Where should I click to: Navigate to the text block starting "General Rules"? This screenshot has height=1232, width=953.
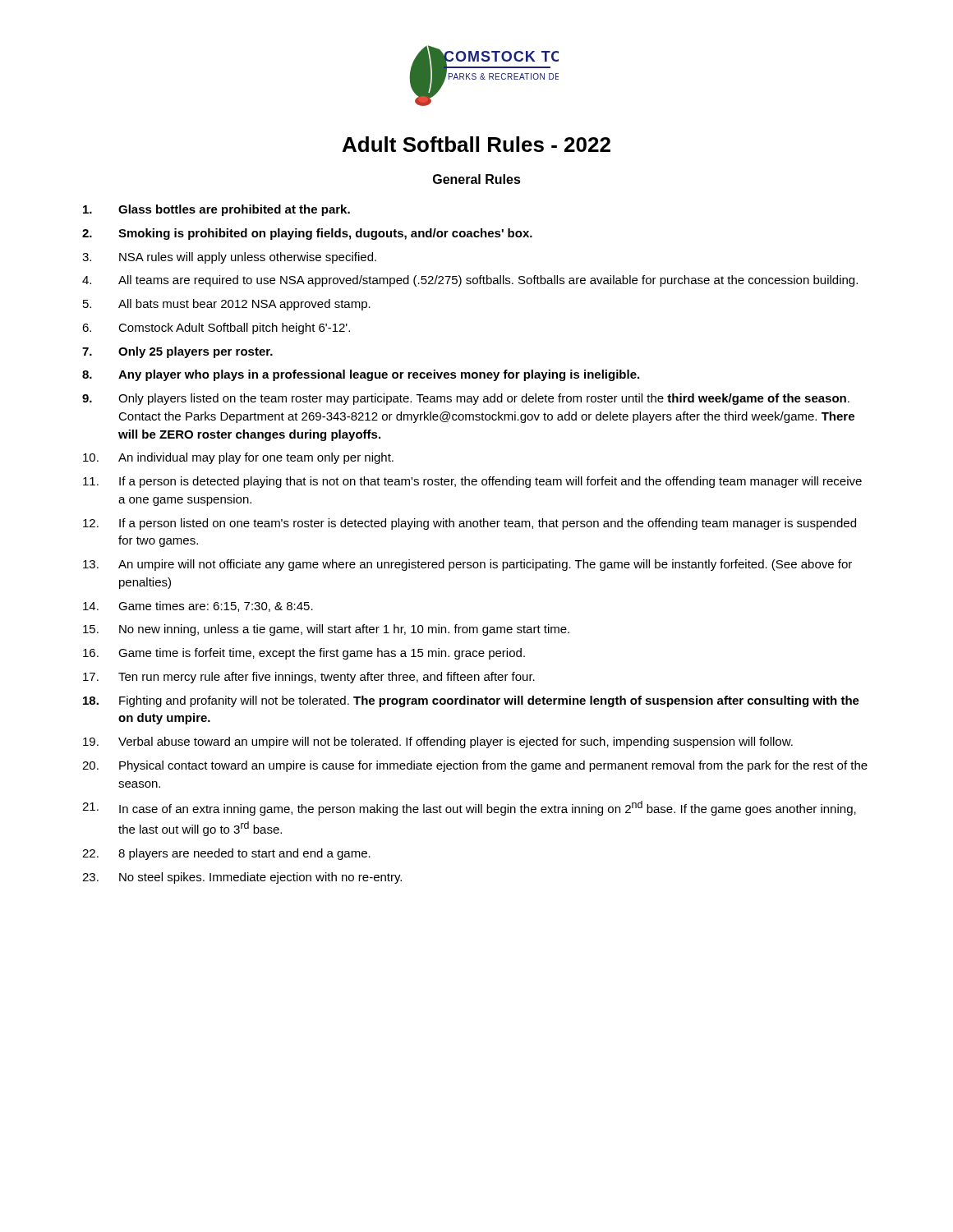476,179
